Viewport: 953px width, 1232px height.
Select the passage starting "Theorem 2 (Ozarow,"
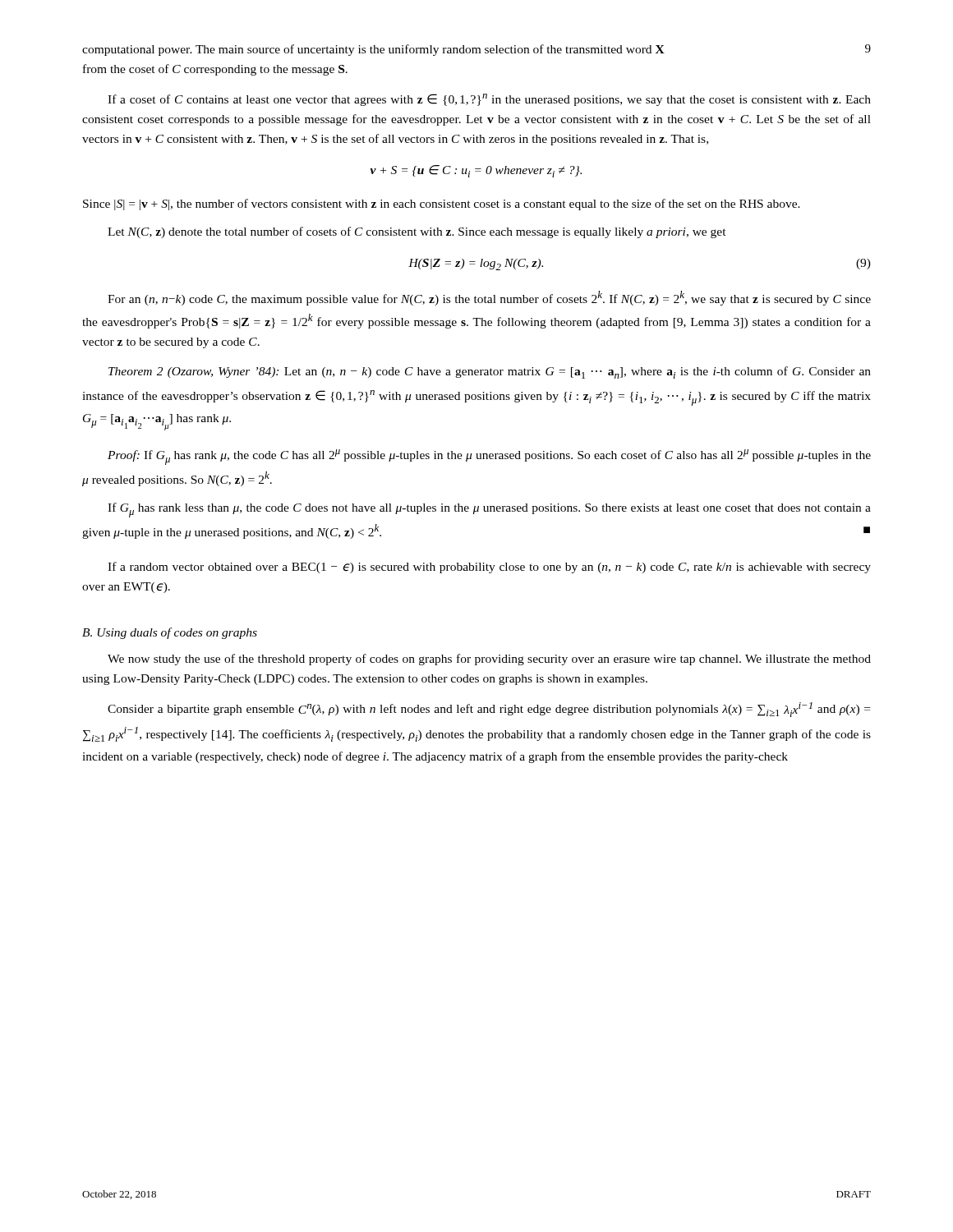(476, 397)
